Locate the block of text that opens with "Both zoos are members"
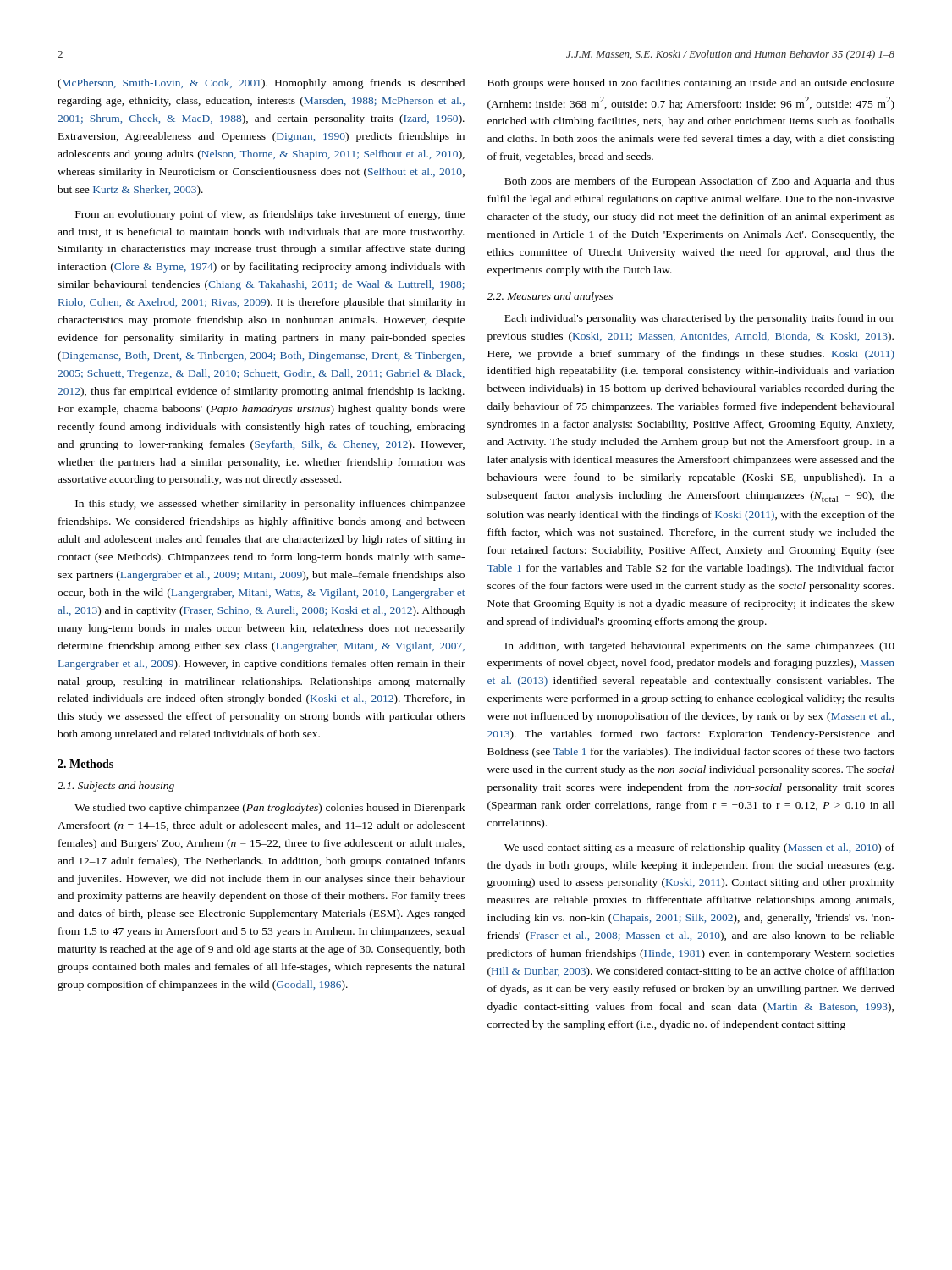Viewport: 952px width, 1270px height. (691, 226)
